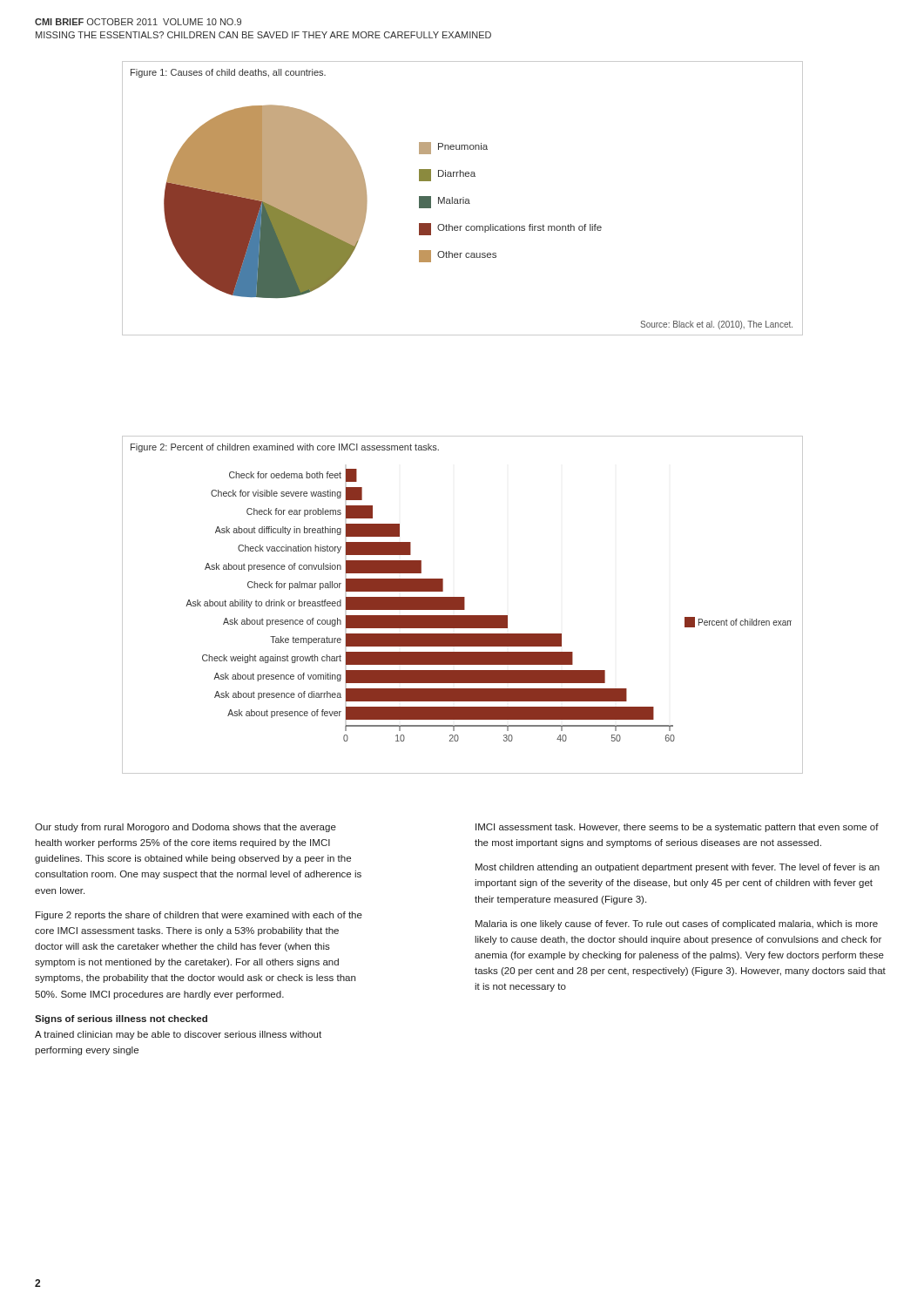Viewport: 924px width, 1307px height.
Task: Select the pie chart
Action: click(x=462, y=198)
